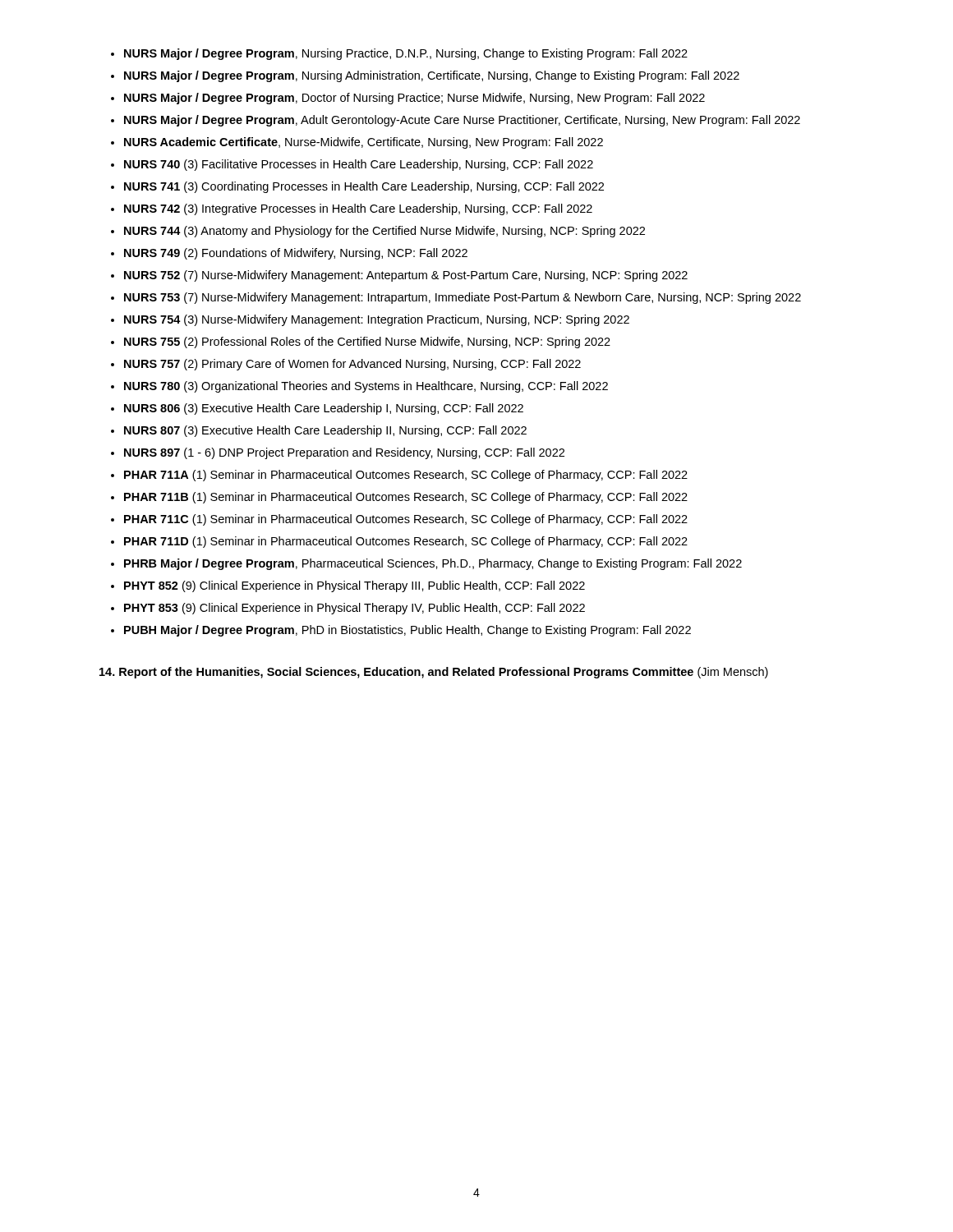Viewport: 953px width, 1232px height.
Task: Find the block starting "PHAR 711B (1) Seminar in"
Action: [406, 497]
